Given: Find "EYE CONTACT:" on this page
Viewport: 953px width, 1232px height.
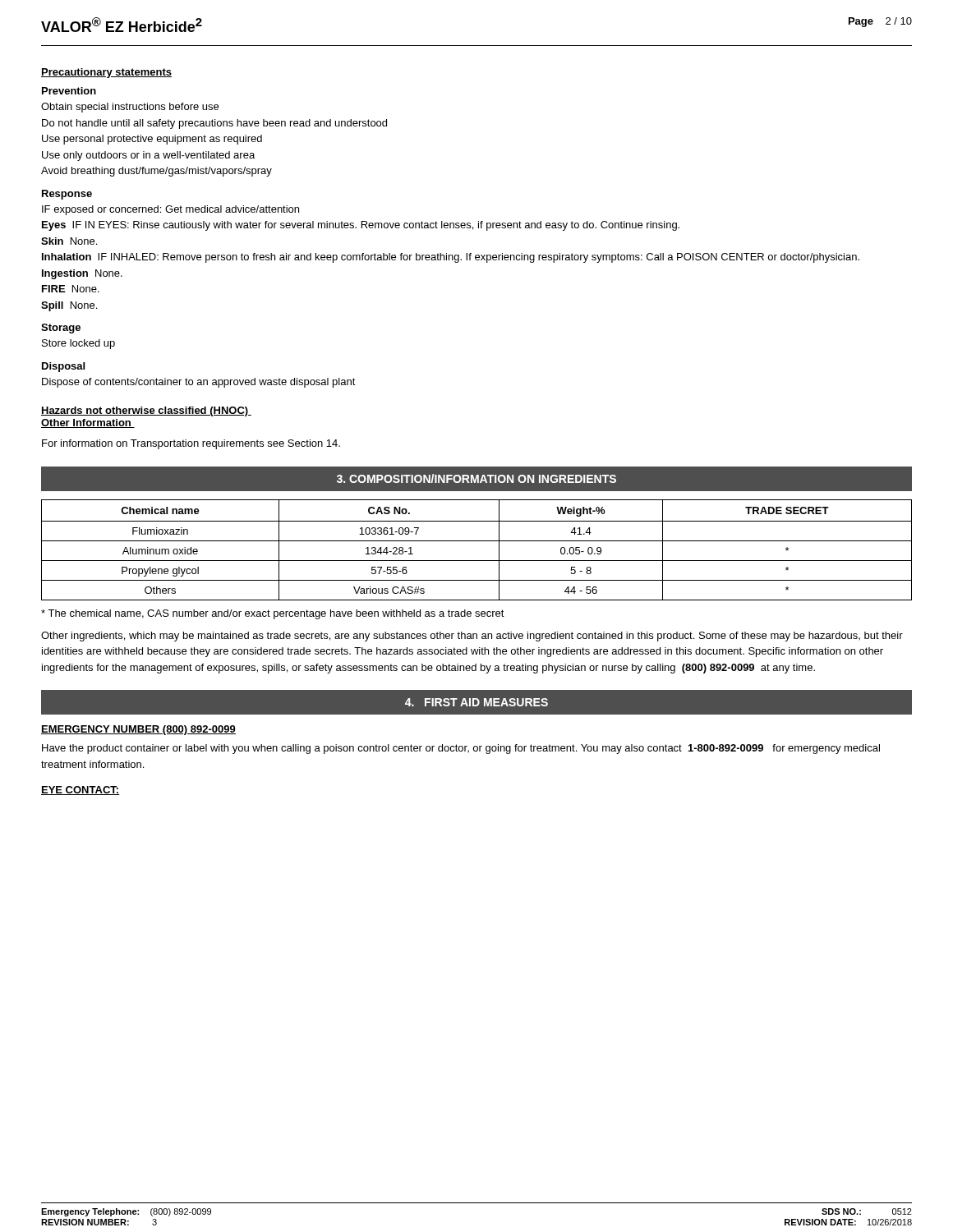Looking at the screenshot, I should click(x=80, y=790).
